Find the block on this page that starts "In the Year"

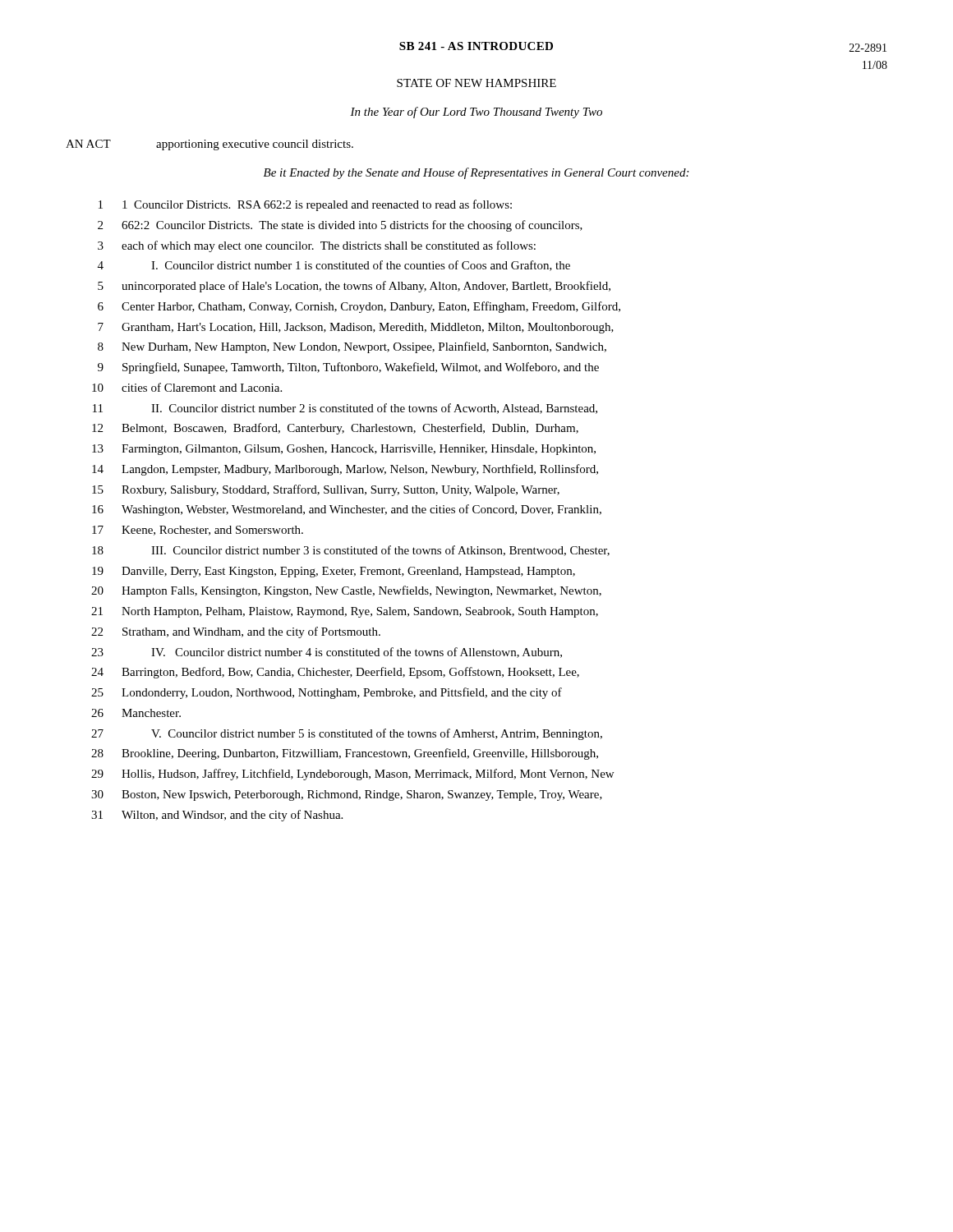tap(476, 112)
